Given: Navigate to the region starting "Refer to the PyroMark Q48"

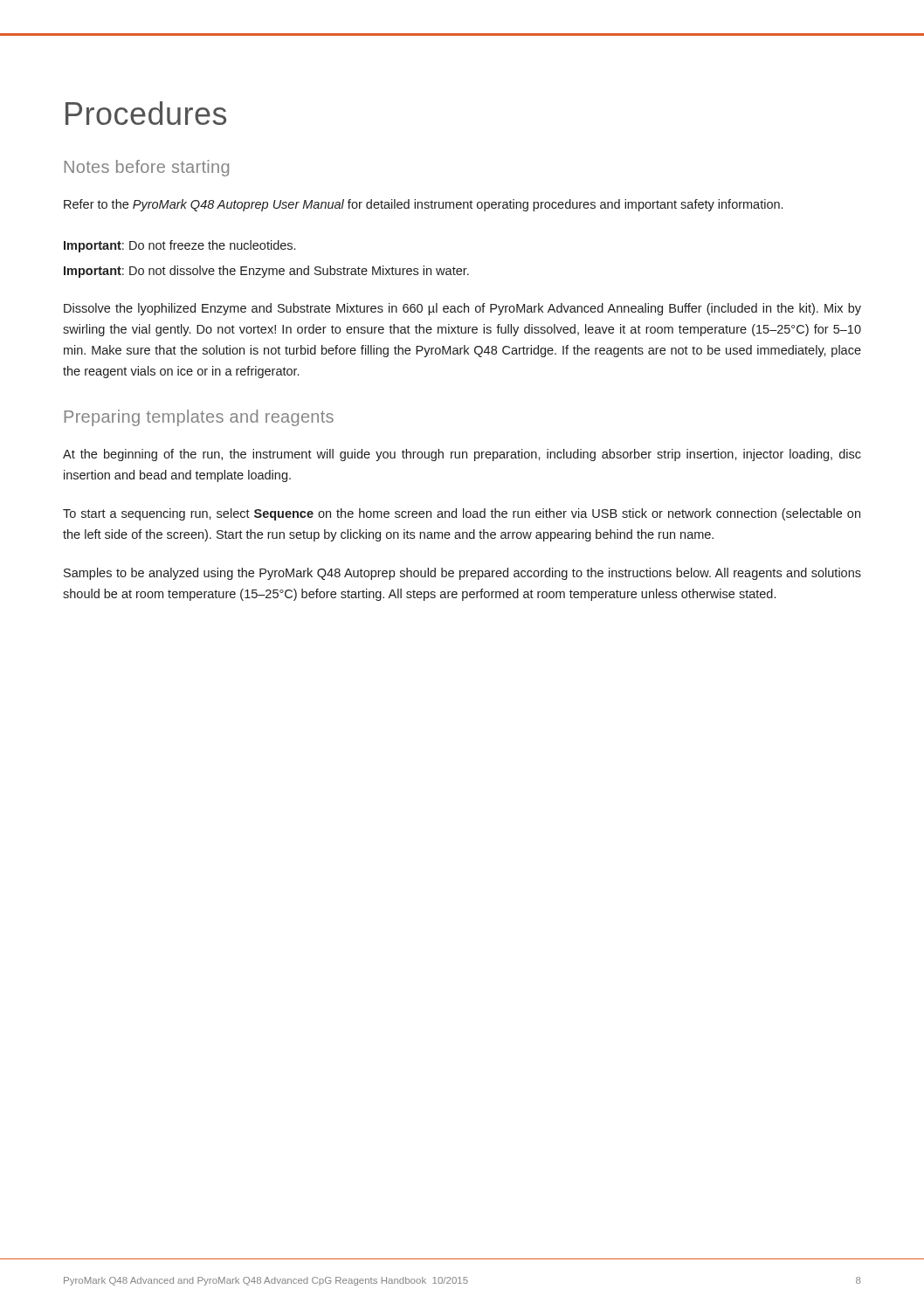Looking at the screenshot, I should click(x=423, y=204).
